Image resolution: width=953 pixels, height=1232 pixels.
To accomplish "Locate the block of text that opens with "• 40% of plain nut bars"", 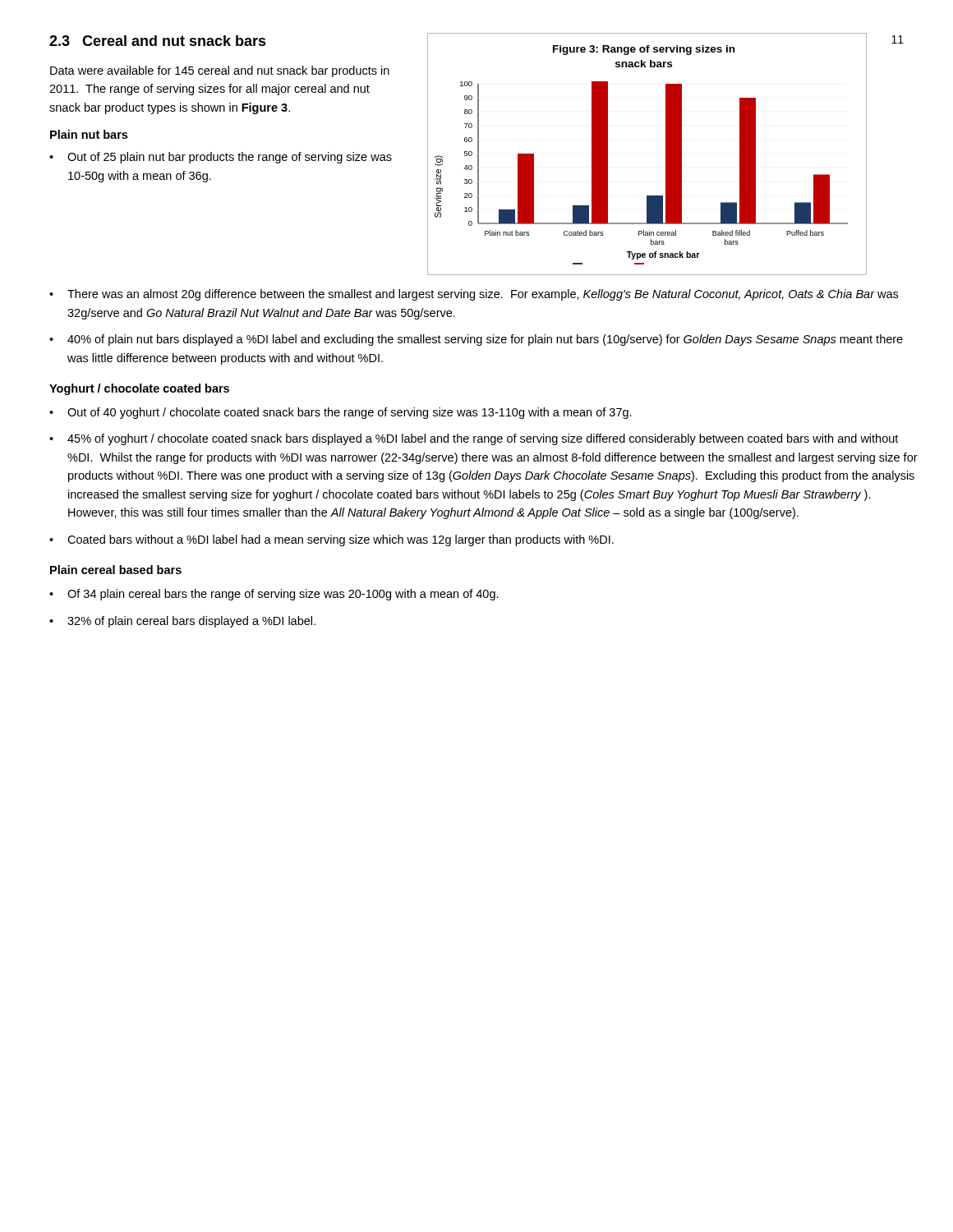I will (485, 349).
